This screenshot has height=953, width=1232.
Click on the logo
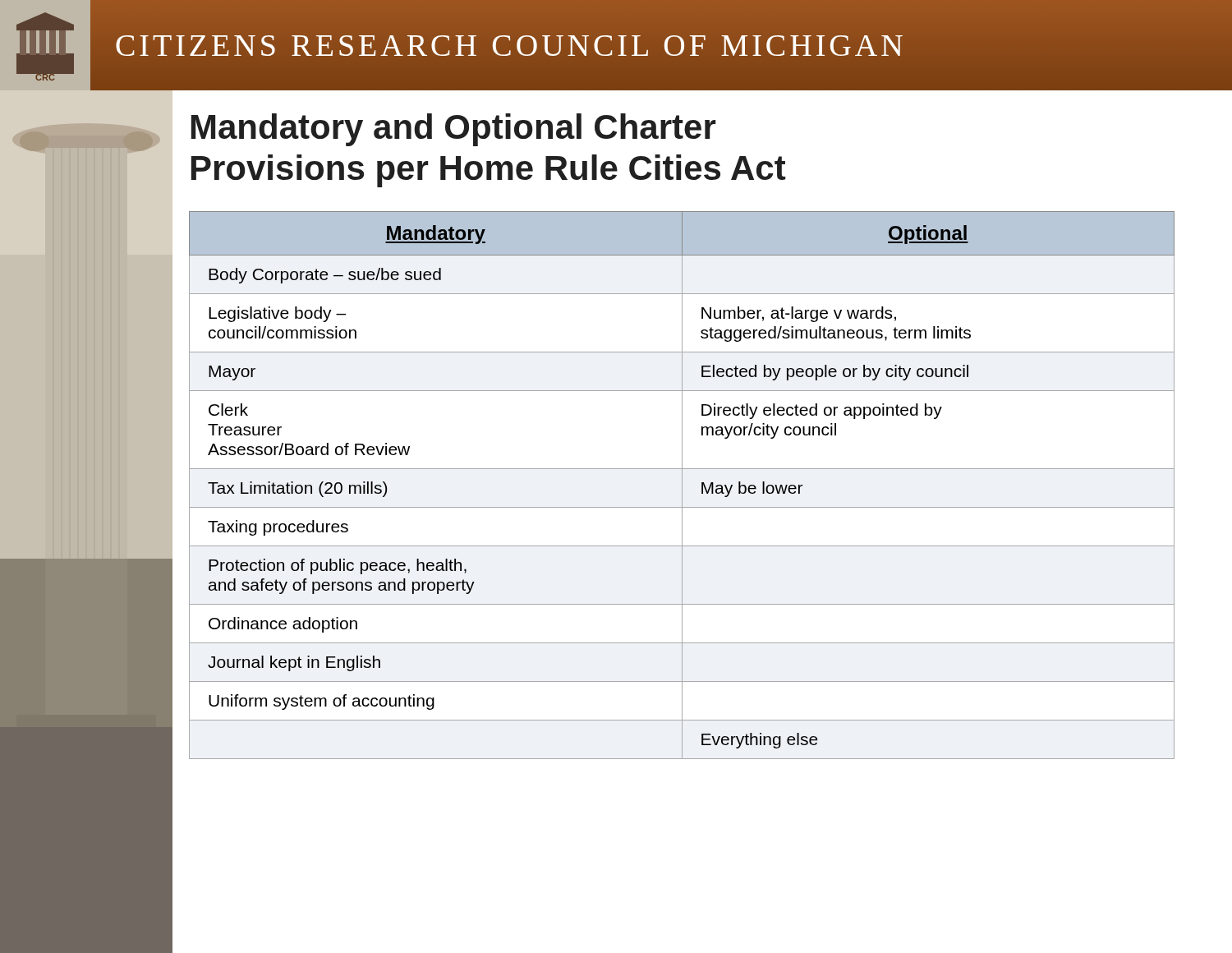(45, 45)
